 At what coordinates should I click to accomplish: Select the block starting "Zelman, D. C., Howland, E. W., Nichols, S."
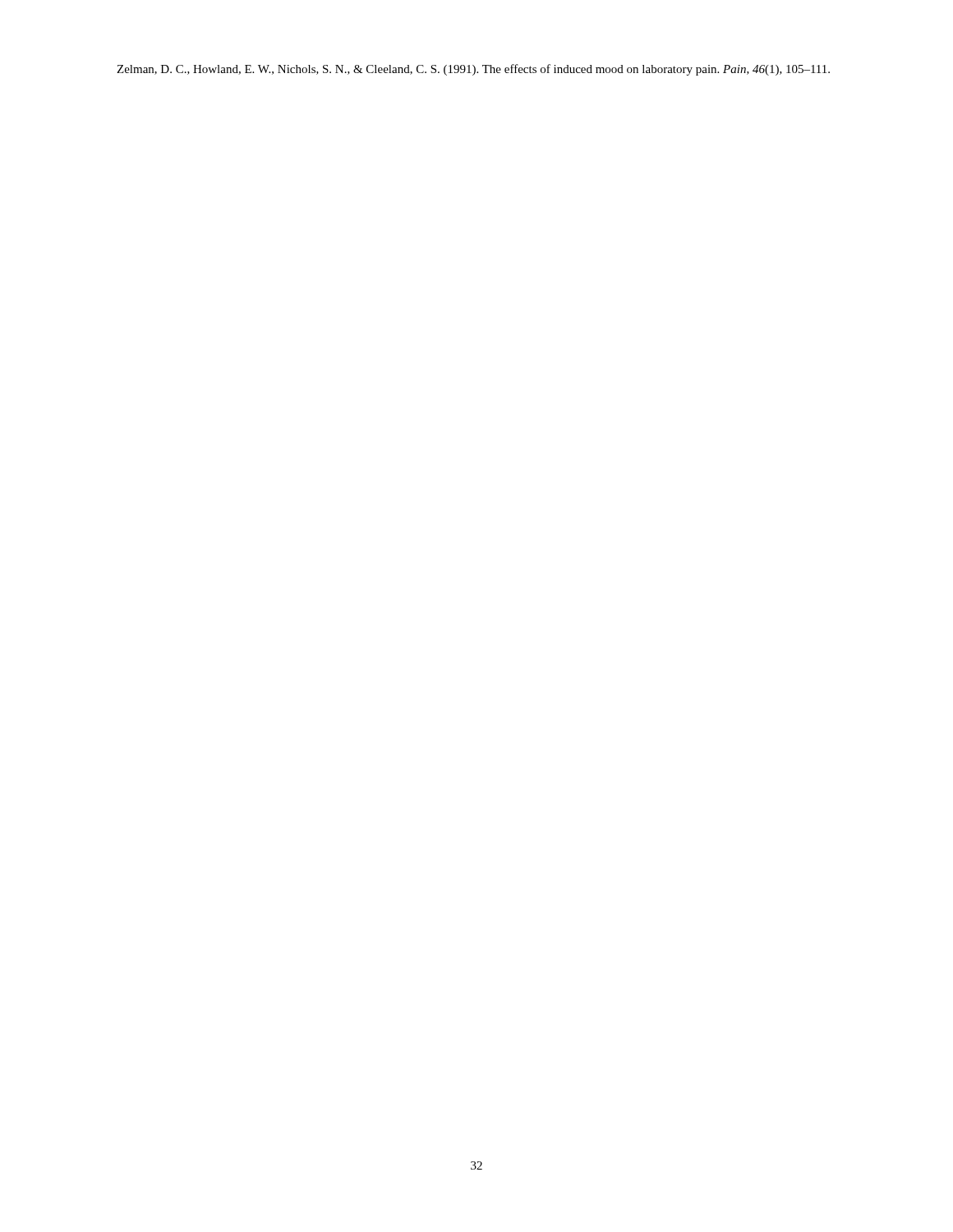pos(474,69)
